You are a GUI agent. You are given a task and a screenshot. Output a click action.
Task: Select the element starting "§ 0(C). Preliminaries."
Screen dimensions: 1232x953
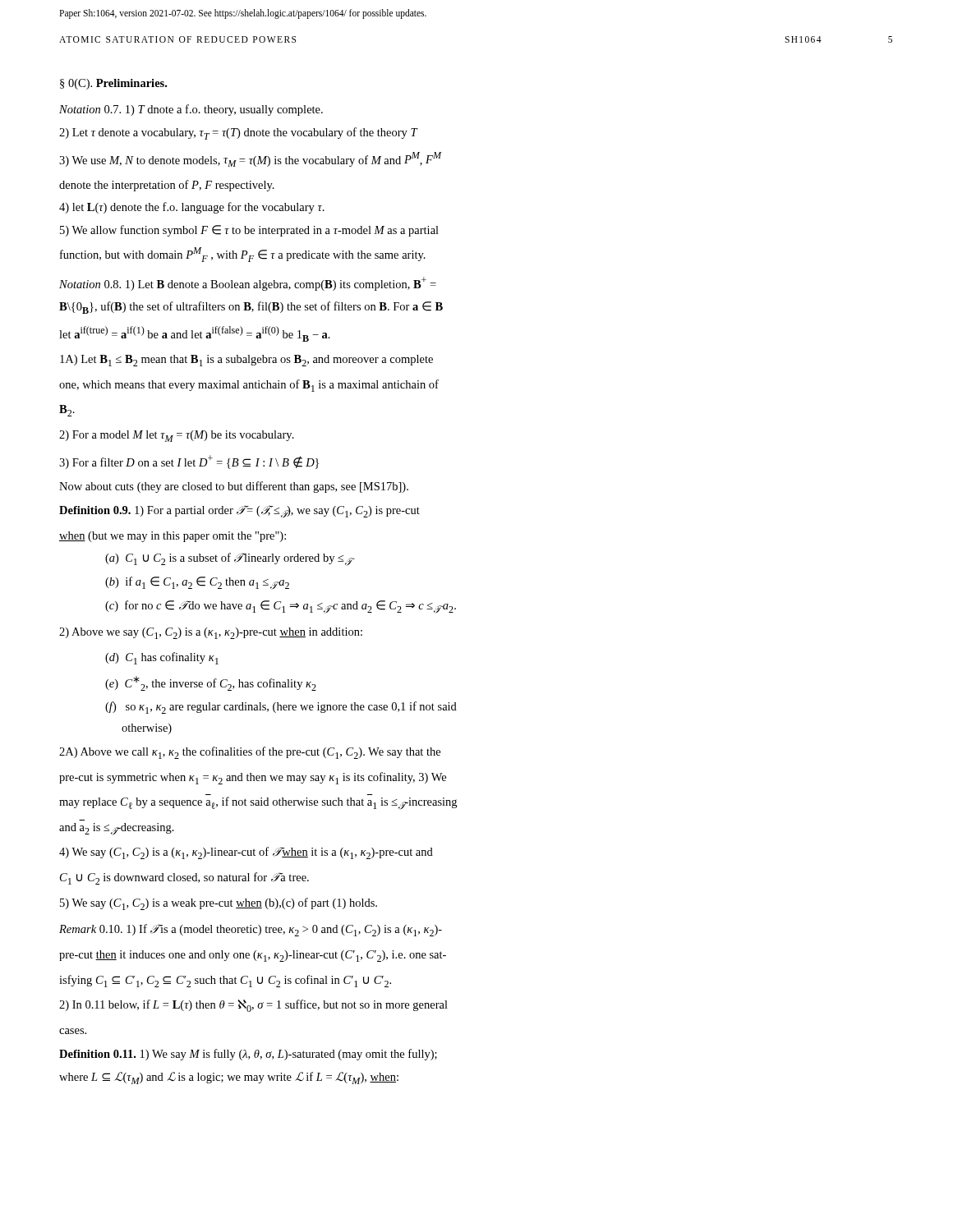(x=113, y=83)
